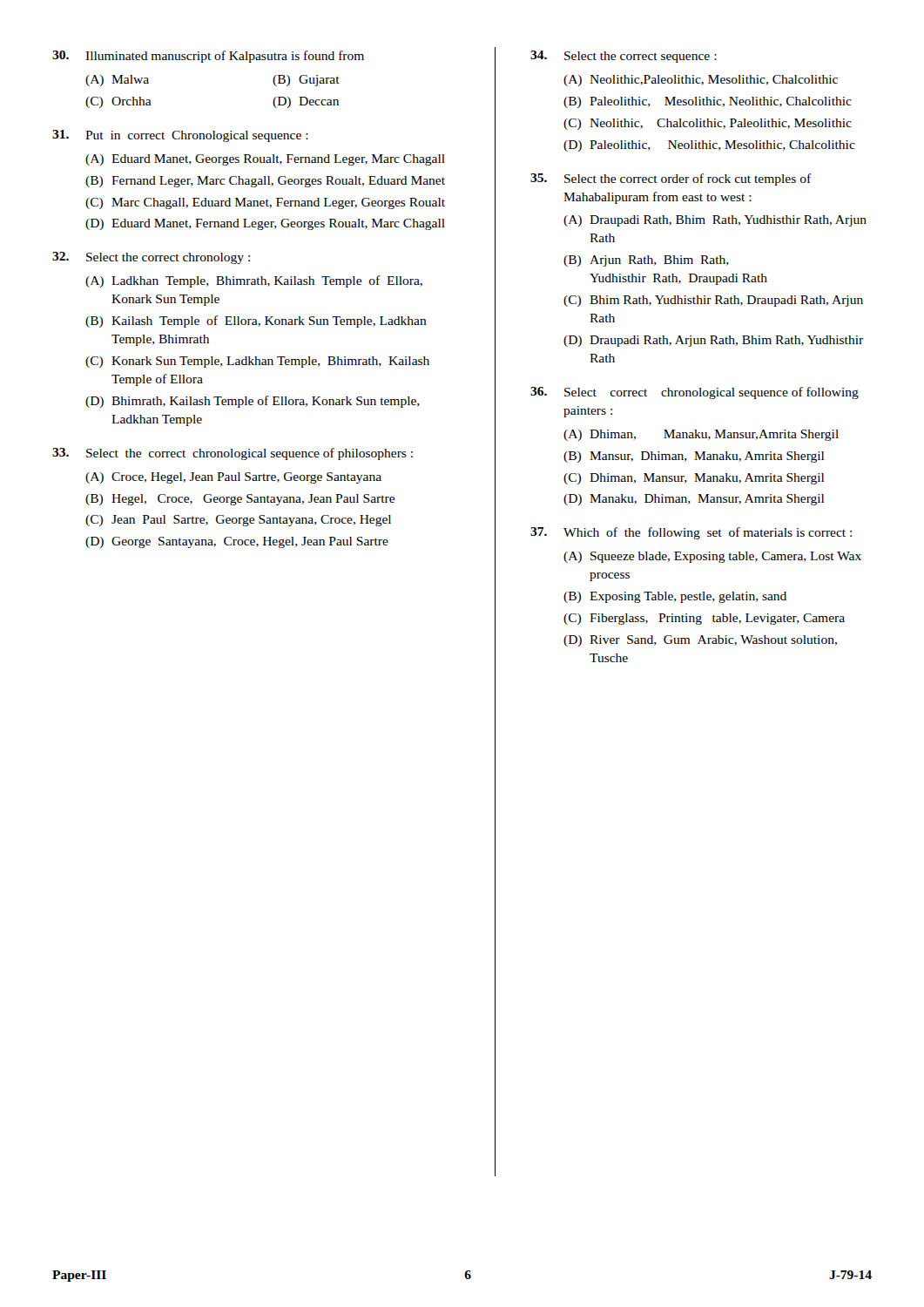Viewport: 924px width, 1307px height.
Task: Point to the block beginning "35. Select the correct"
Action: point(704,270)
